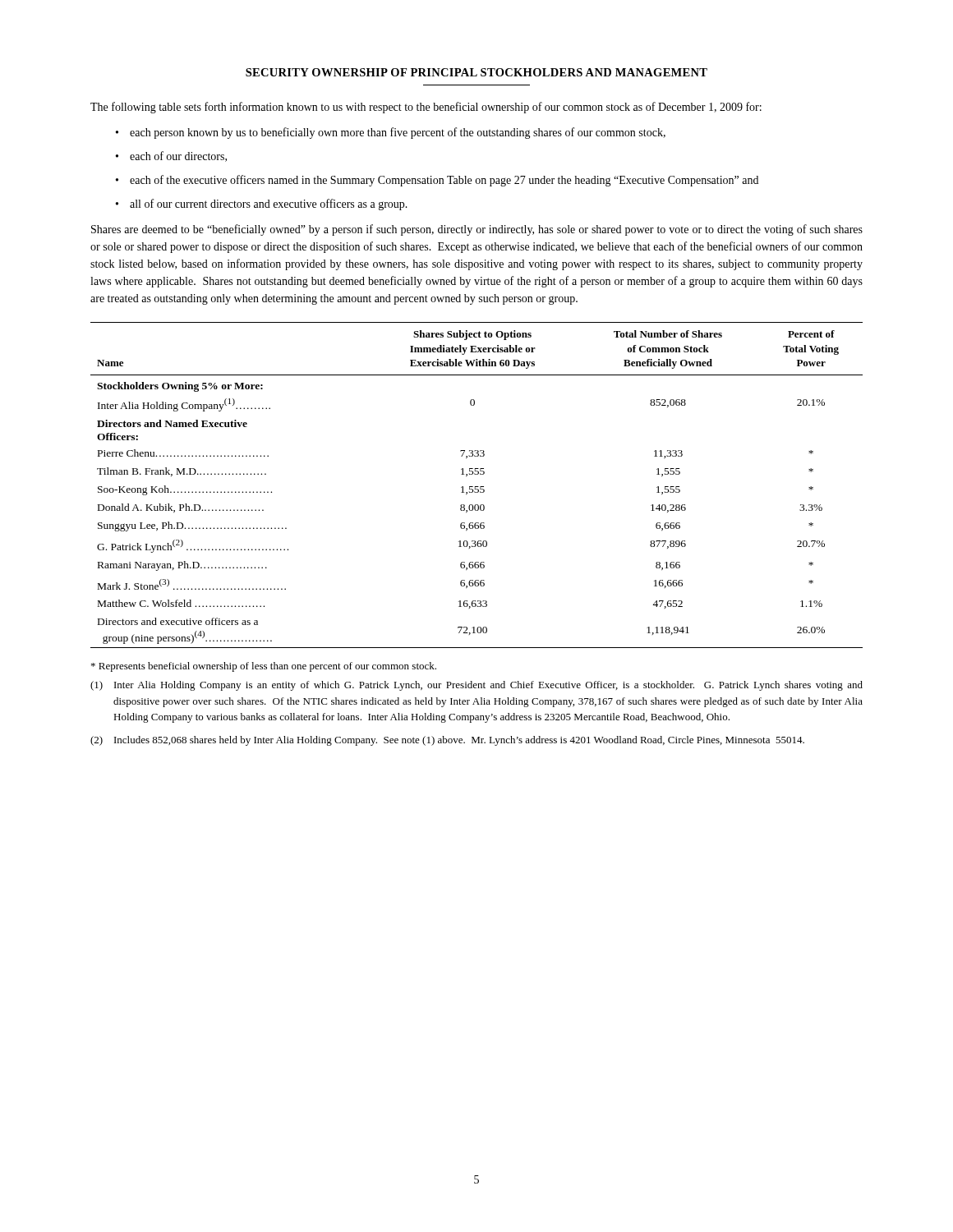The height and width of the screenshot is (1232, 953).
Task: Click the table
Action: click(x=476, y=485)
